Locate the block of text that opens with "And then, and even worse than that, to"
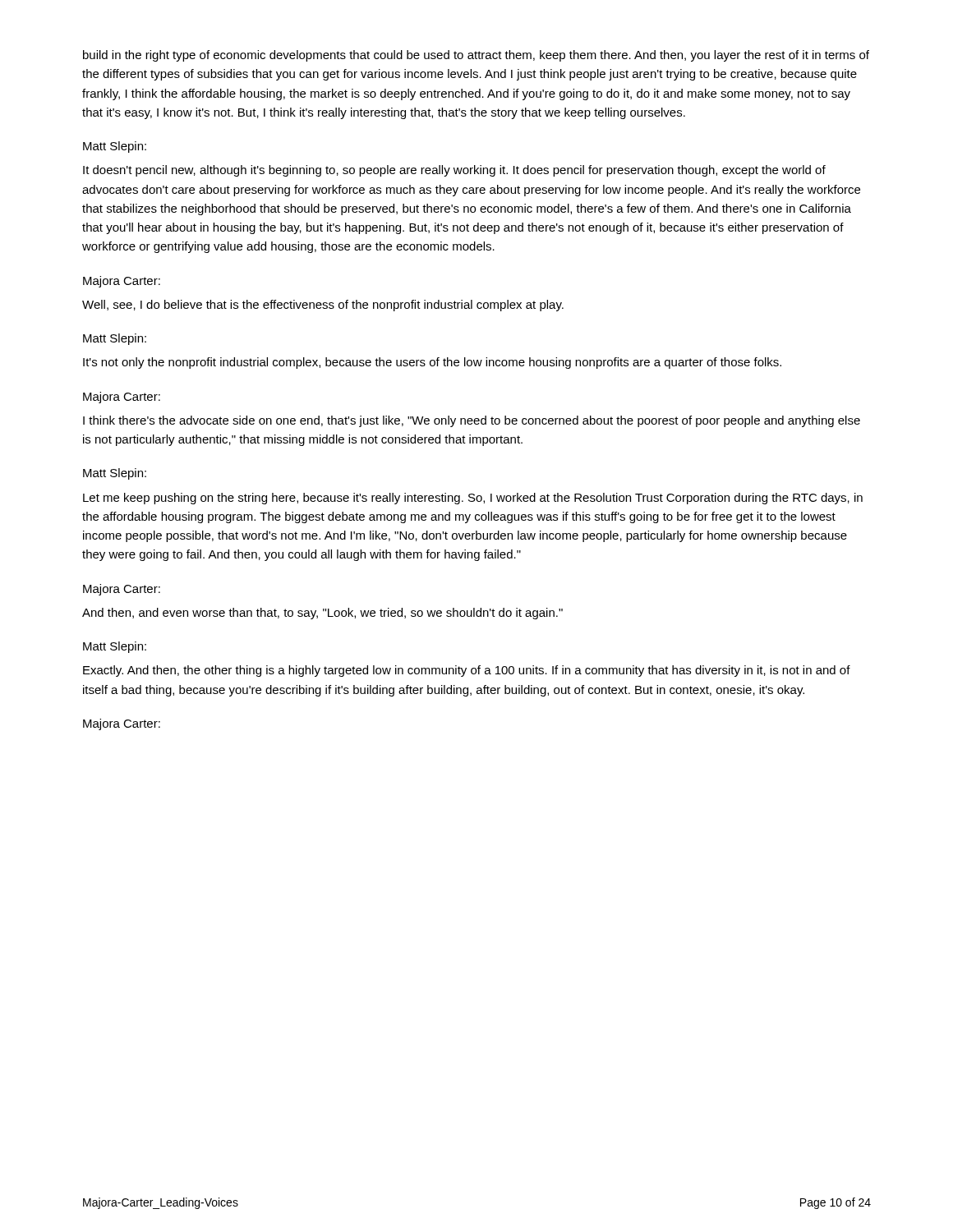 323,612
